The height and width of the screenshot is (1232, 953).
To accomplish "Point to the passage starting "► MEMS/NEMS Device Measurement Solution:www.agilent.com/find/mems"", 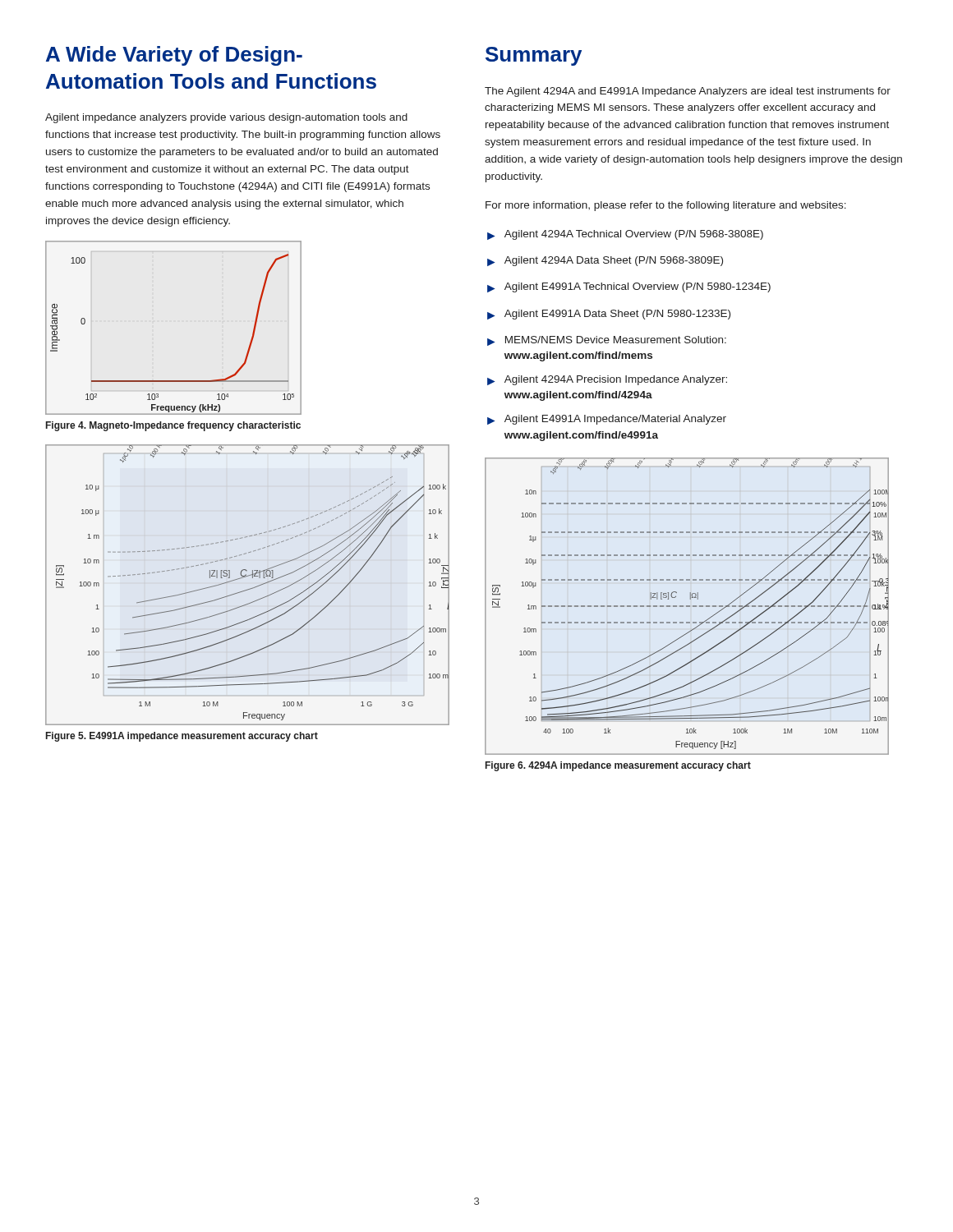I will pyautogui.click(x=606, y=348).
